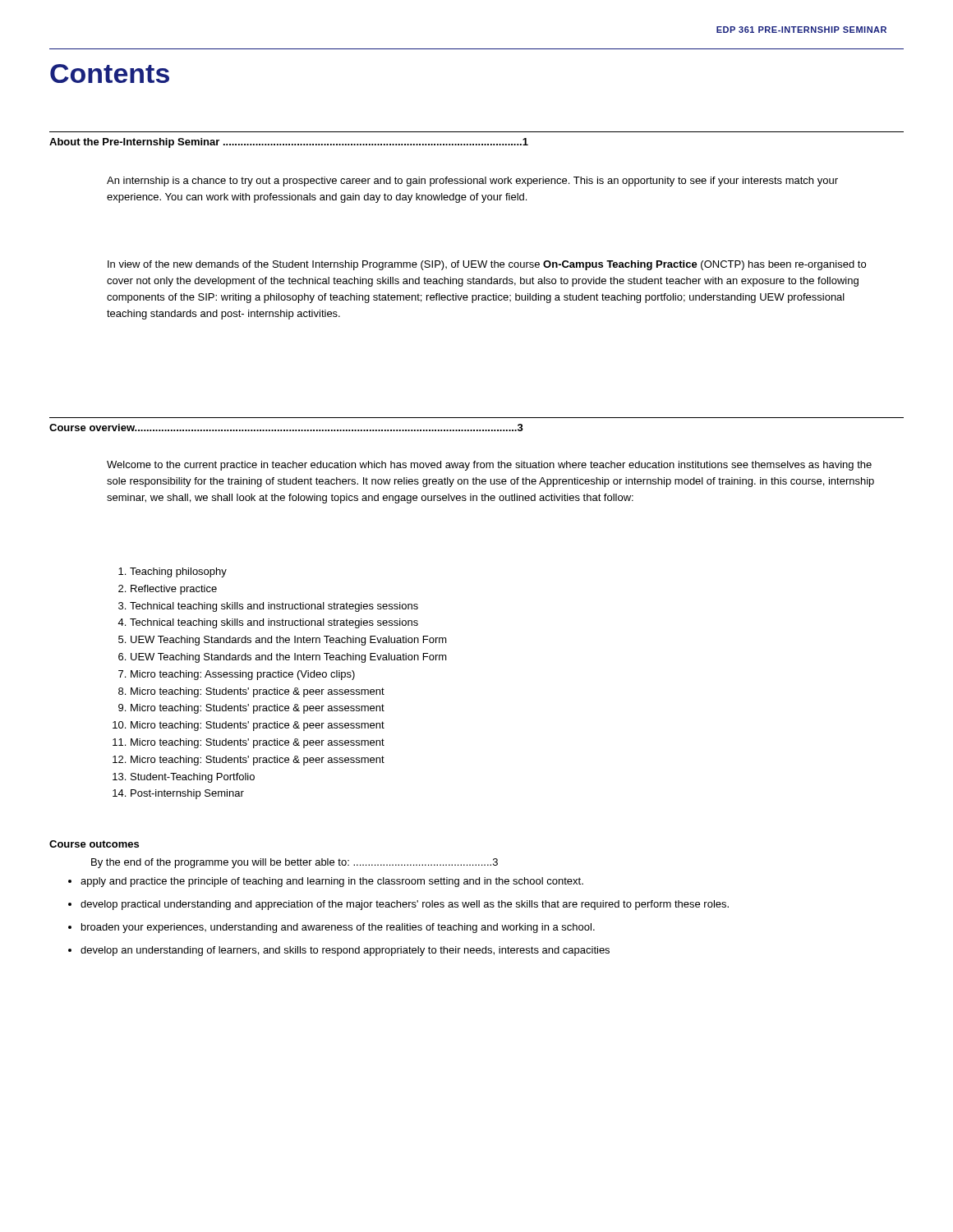Click where it says "Course outcomes"
This screenshot has height=1232, width=953.
[94, 844]
